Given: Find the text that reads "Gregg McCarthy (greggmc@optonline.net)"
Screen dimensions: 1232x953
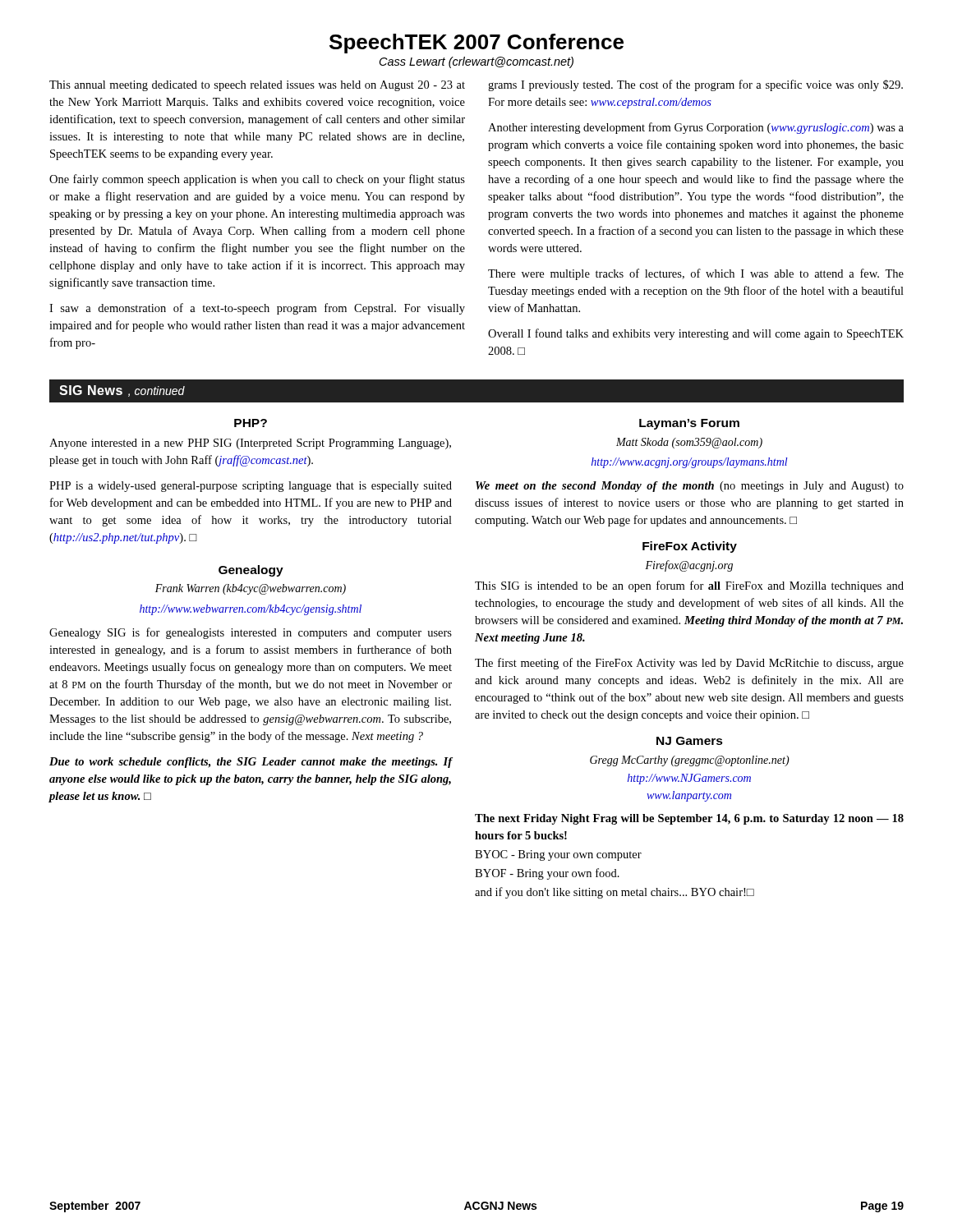Looking at the screenshot, I should 689,760.
